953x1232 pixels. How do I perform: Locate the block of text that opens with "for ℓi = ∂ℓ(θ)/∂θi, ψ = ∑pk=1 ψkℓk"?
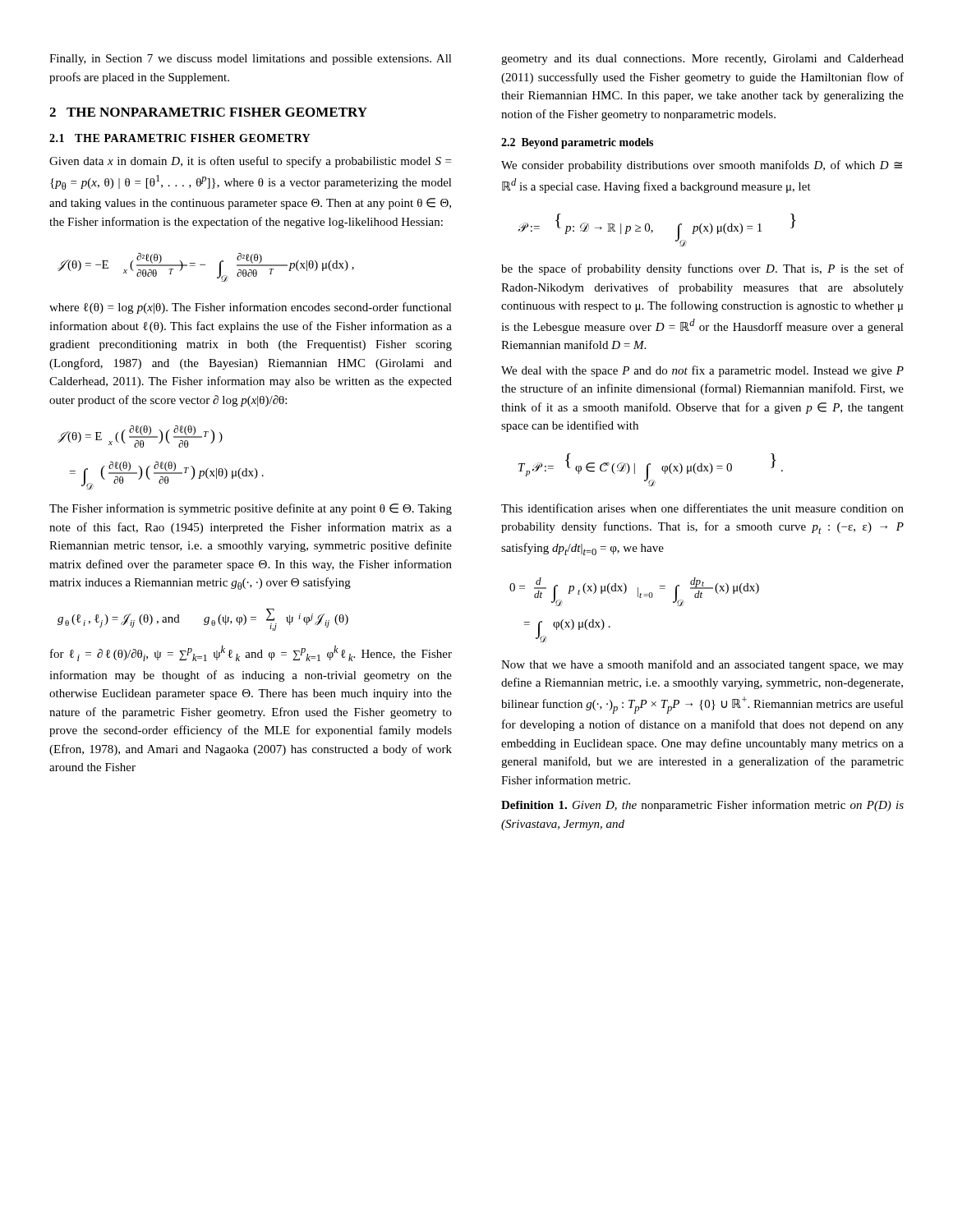[x=251, y=710]
